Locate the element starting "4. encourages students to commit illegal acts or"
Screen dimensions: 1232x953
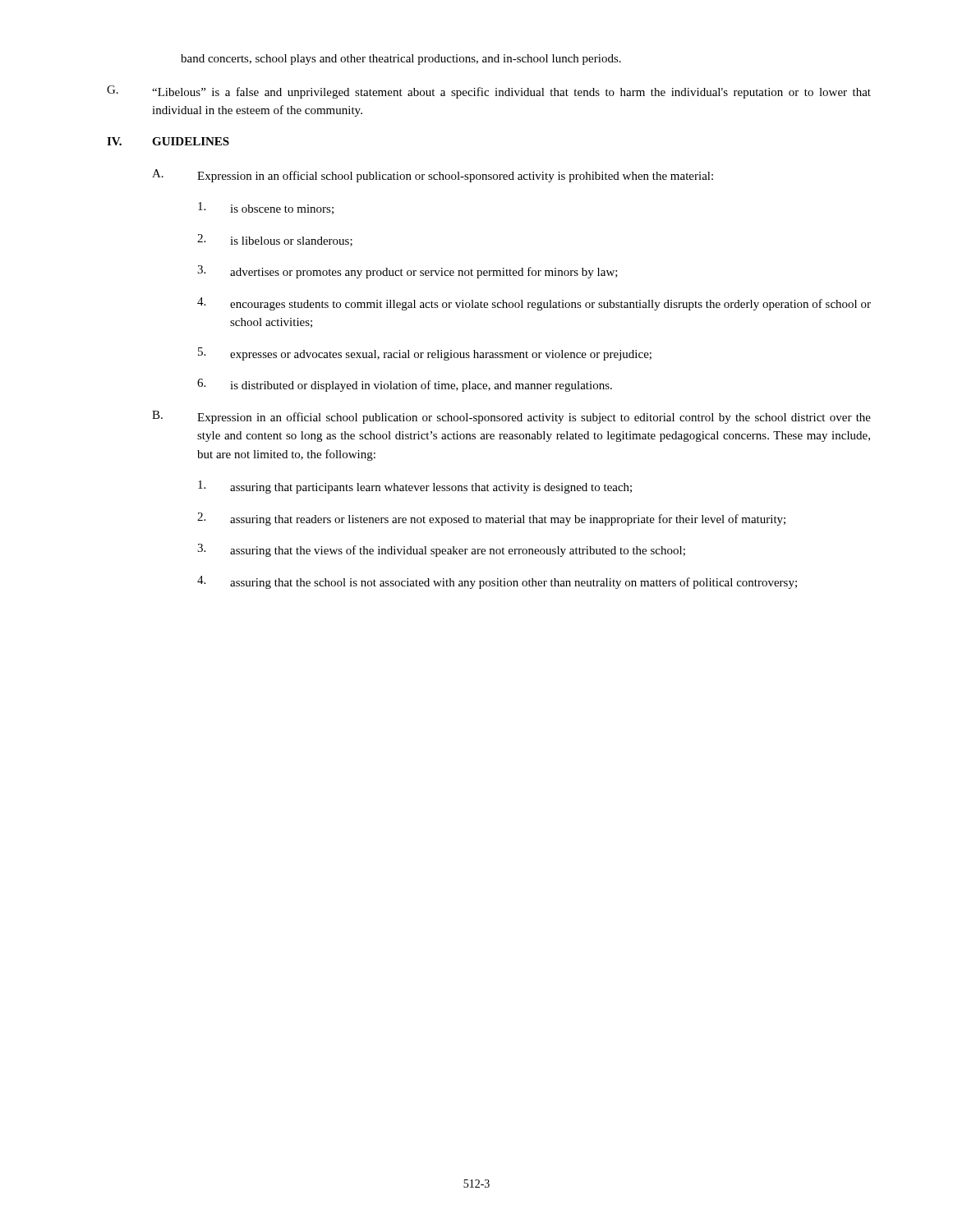click(534, 313)
